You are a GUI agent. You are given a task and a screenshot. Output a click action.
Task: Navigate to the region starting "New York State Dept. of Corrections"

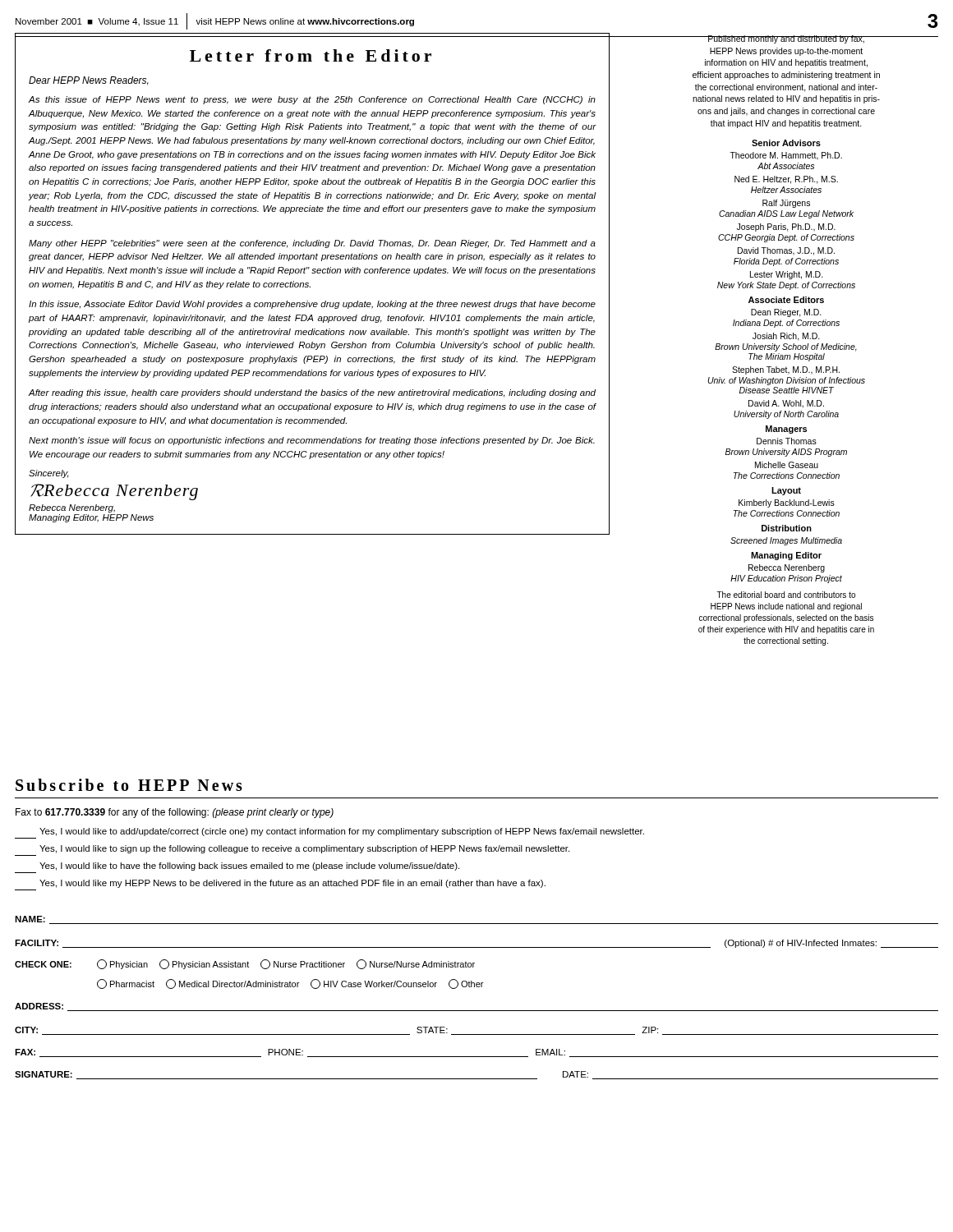pos(786,285)
